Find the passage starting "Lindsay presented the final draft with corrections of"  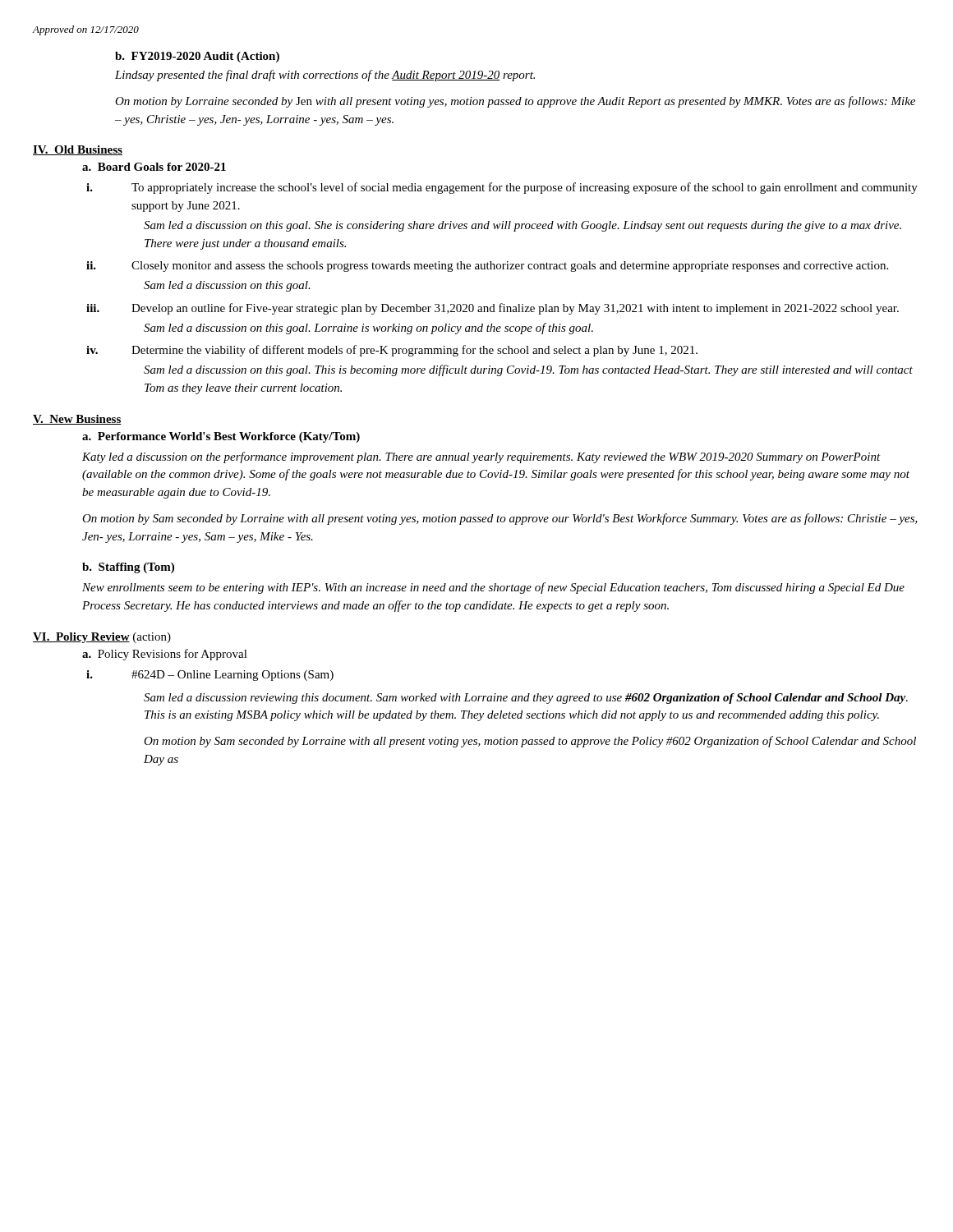click(x=326, y=75)
